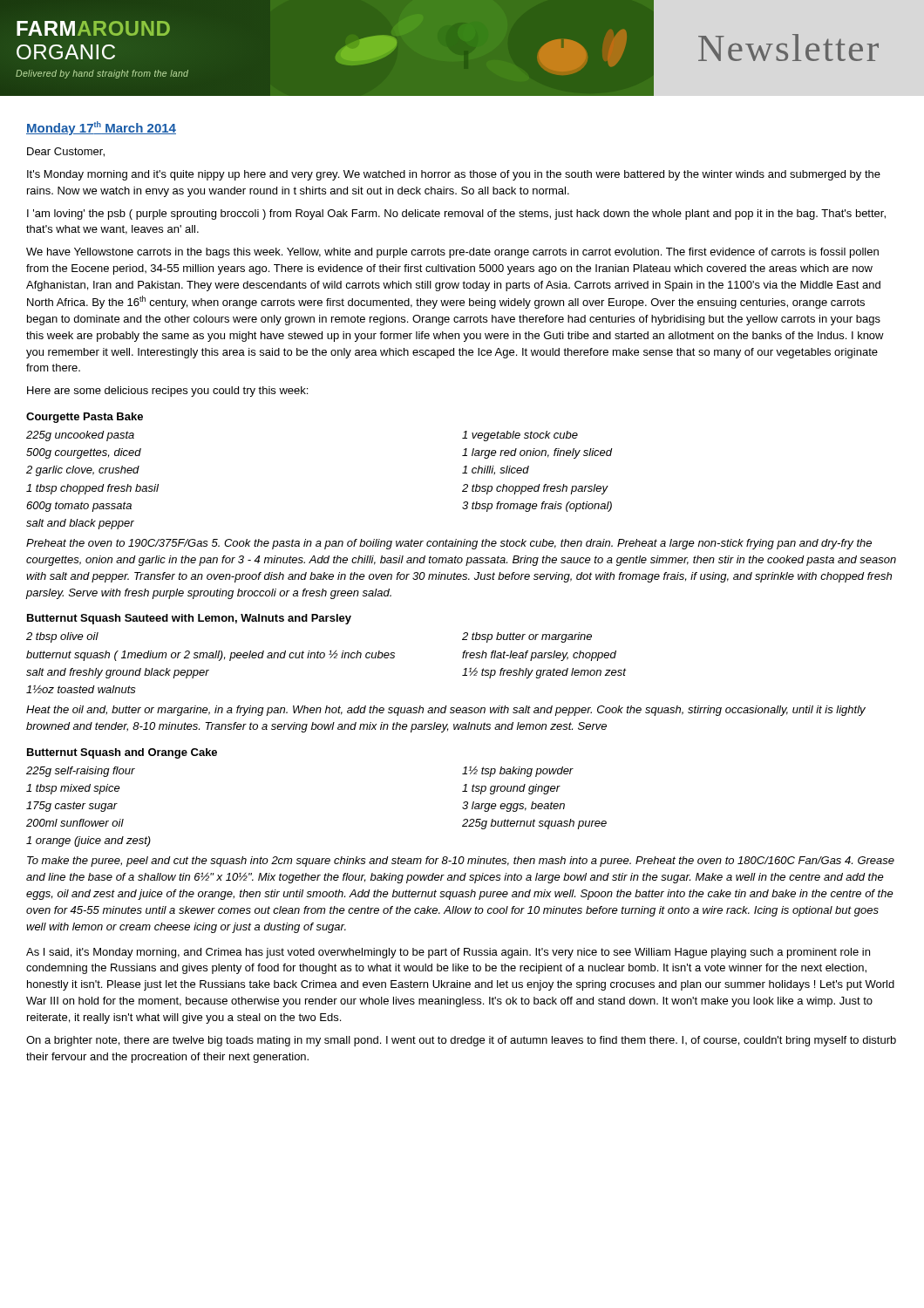Image resolution: width=924 pixels, height=1308 pixels.
Task: Find the region starting "Monday 17th March 2014"
Action: pyautogui.click(x=101, y=128)
